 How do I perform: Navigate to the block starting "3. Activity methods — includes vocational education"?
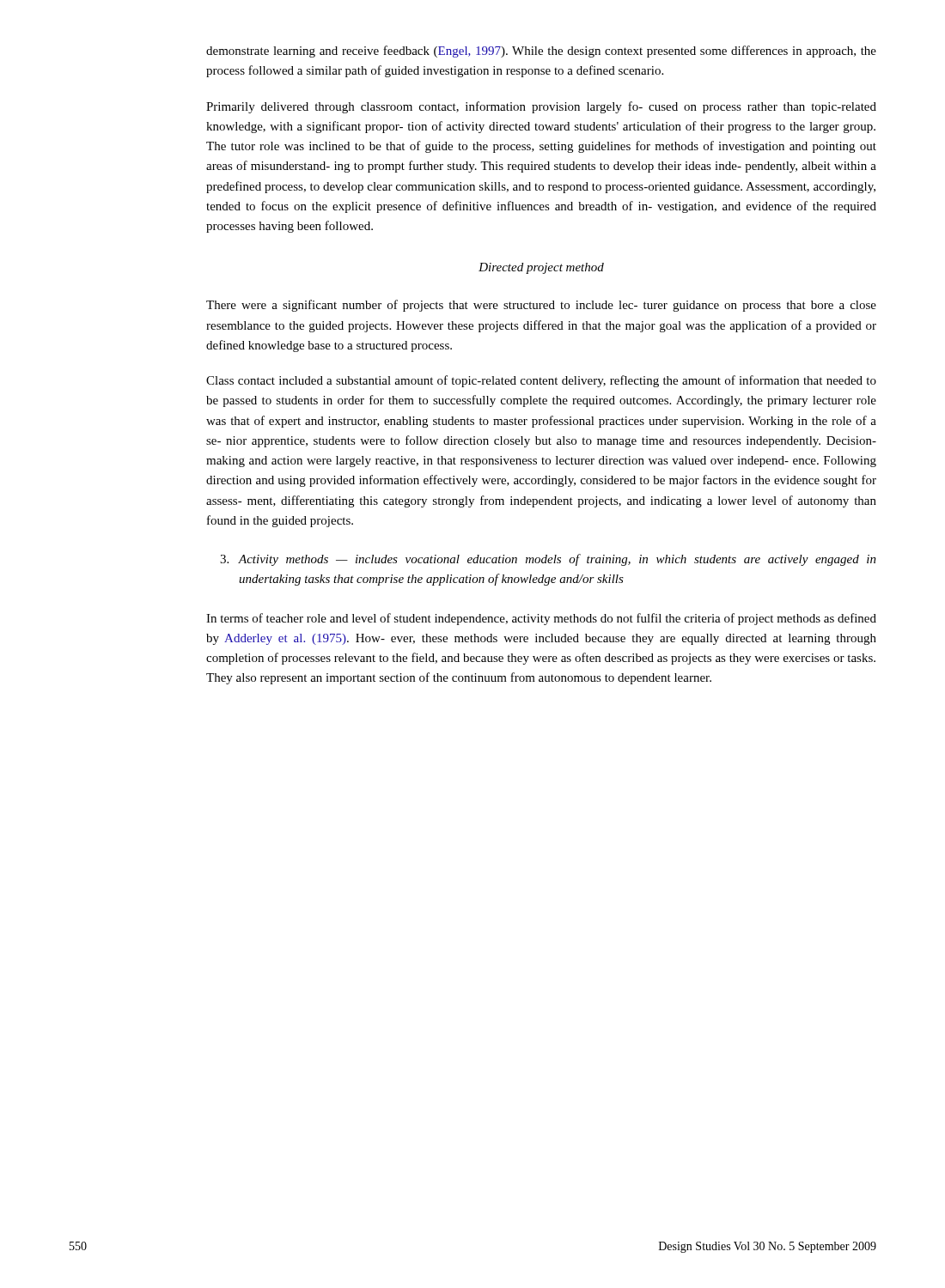[x=548, y=570]
